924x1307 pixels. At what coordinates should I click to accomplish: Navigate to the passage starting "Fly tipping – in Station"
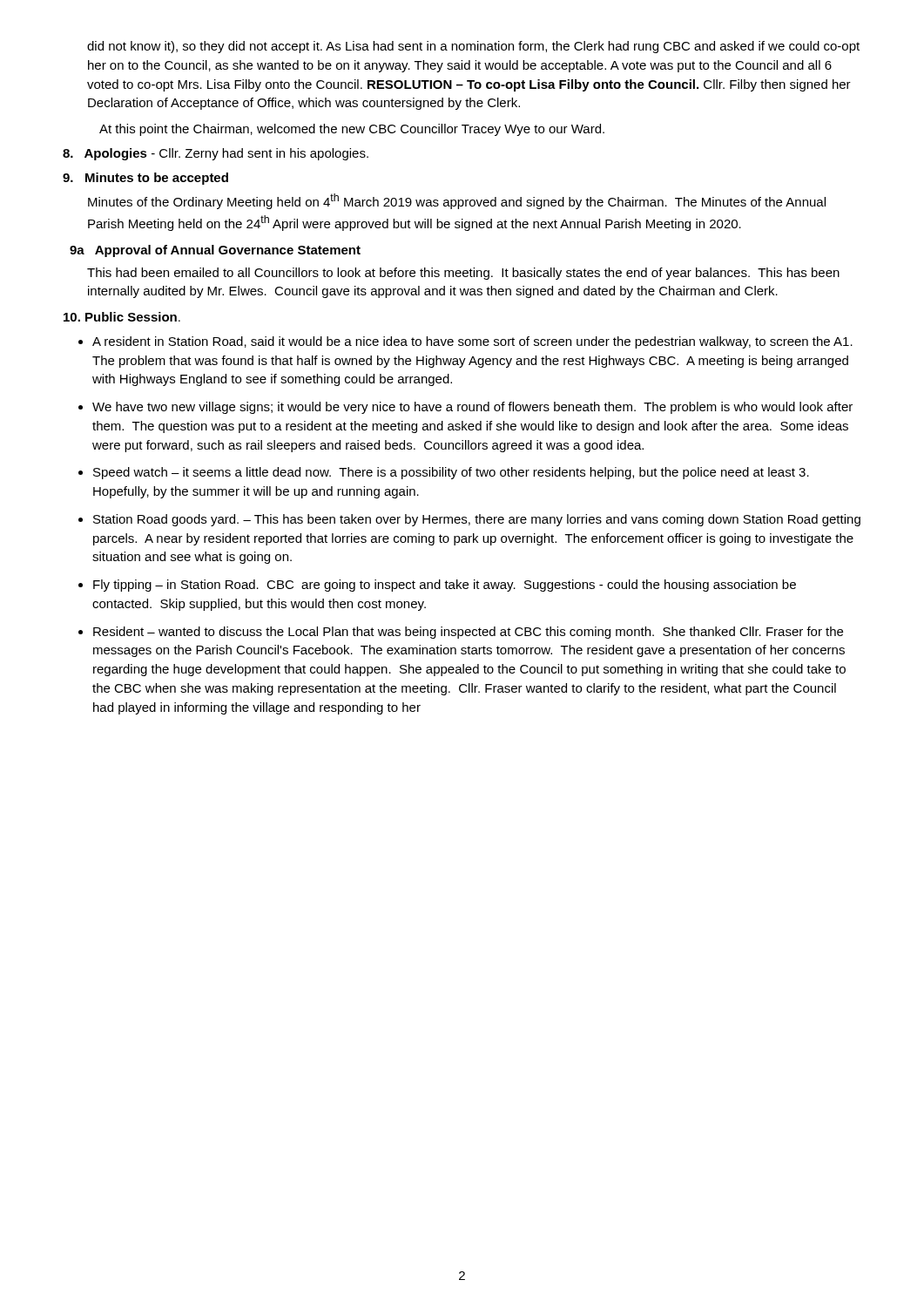444,594
